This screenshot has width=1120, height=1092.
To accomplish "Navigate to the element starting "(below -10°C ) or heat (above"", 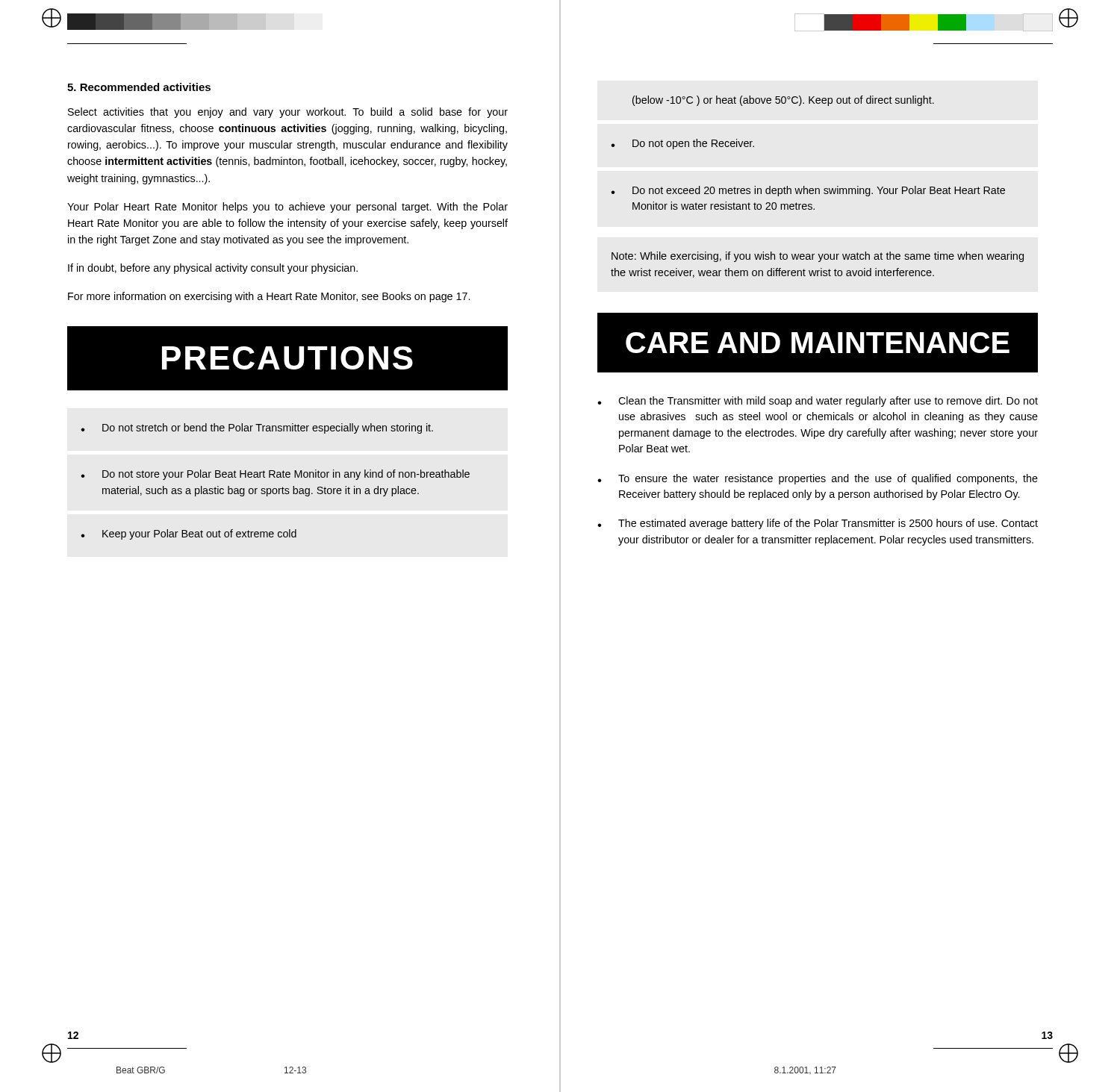I will [x=783, y=101].
